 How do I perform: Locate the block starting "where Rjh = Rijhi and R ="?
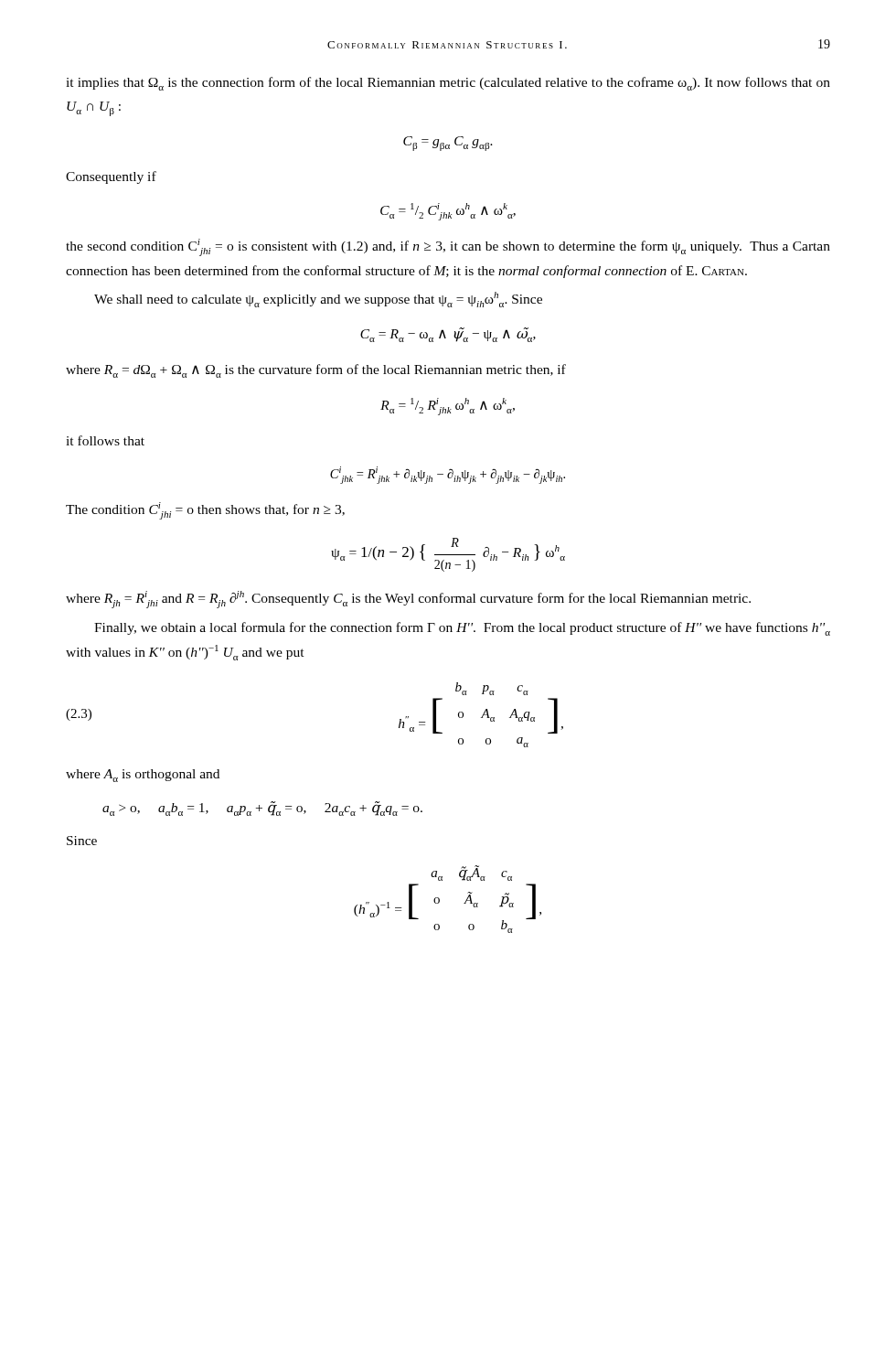pos(409,598)
